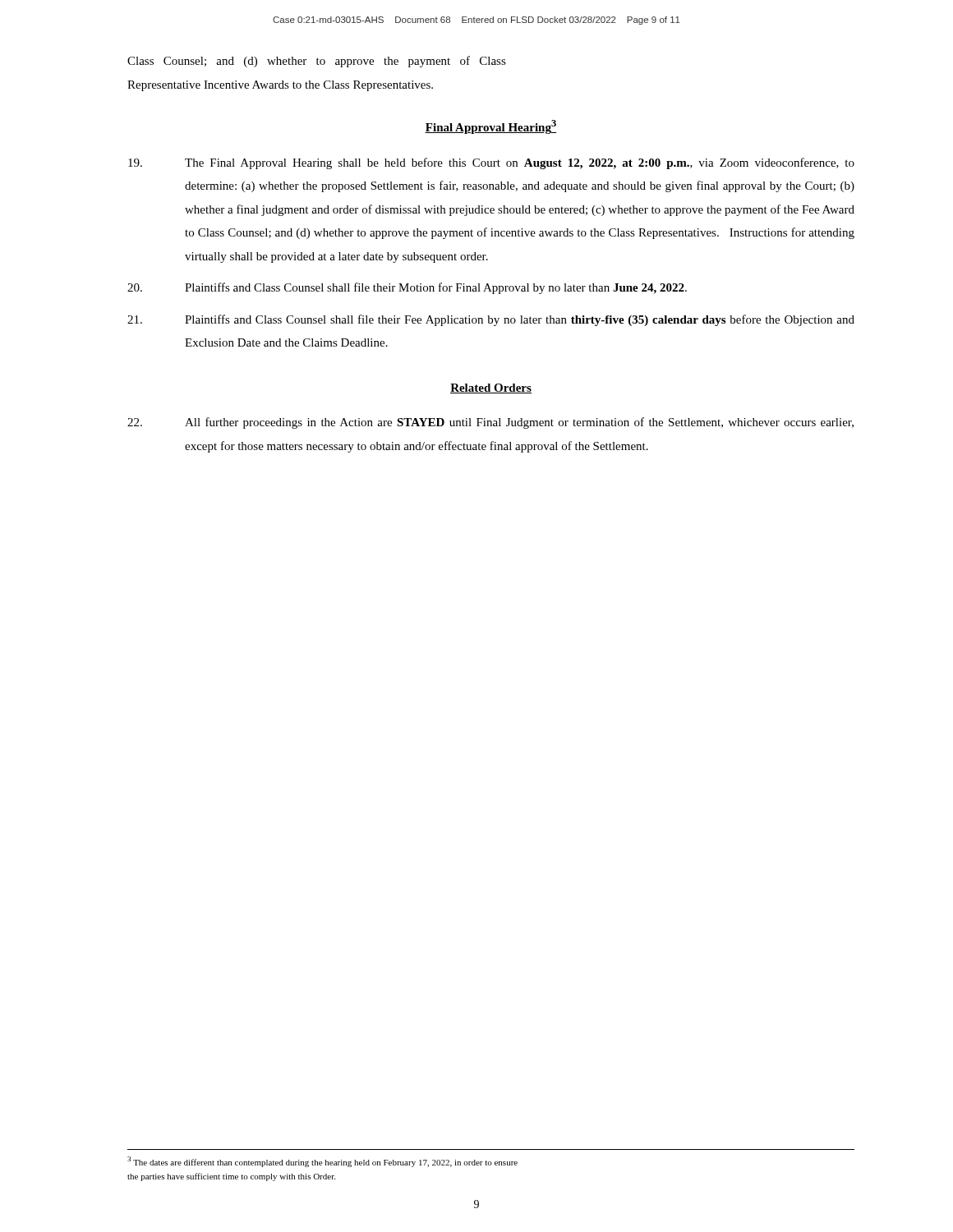Viewport: 953px width, 1232px height.
Task: Select the list item with the text "19. The Final Approval"
Action: click(x=491, y=209)
